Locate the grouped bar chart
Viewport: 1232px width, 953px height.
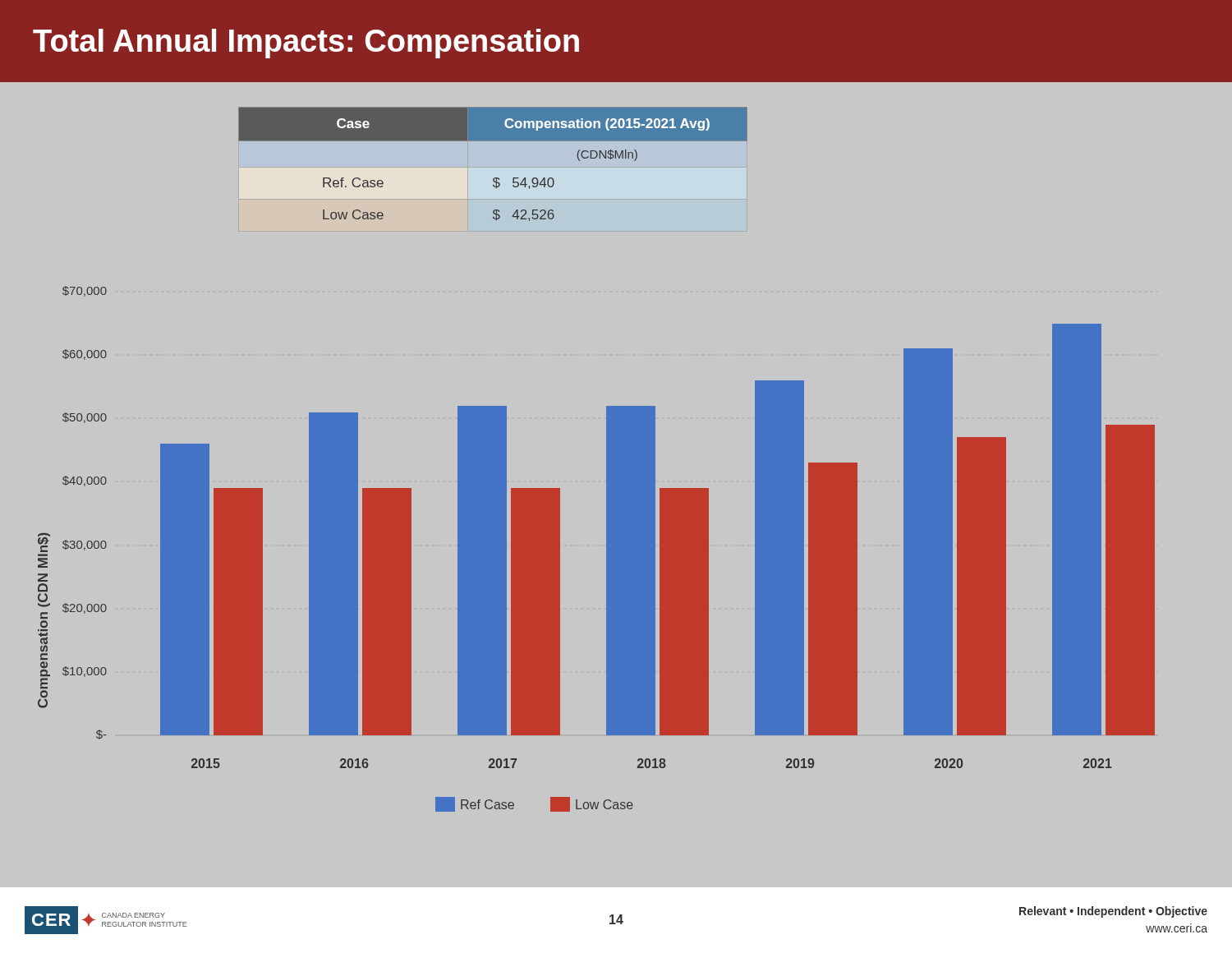pos(616,569)
